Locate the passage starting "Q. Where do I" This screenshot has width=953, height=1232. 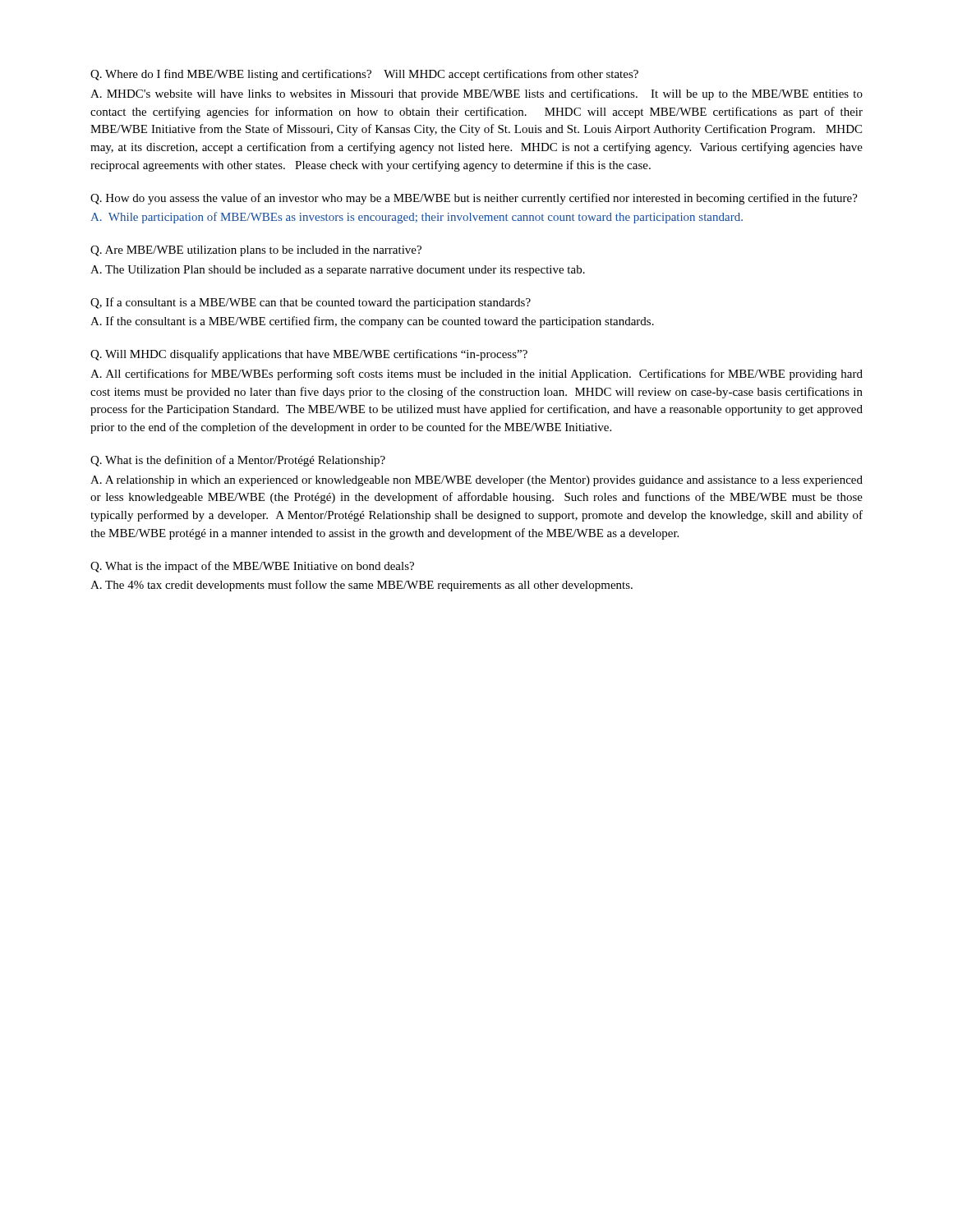coord(476,120)
